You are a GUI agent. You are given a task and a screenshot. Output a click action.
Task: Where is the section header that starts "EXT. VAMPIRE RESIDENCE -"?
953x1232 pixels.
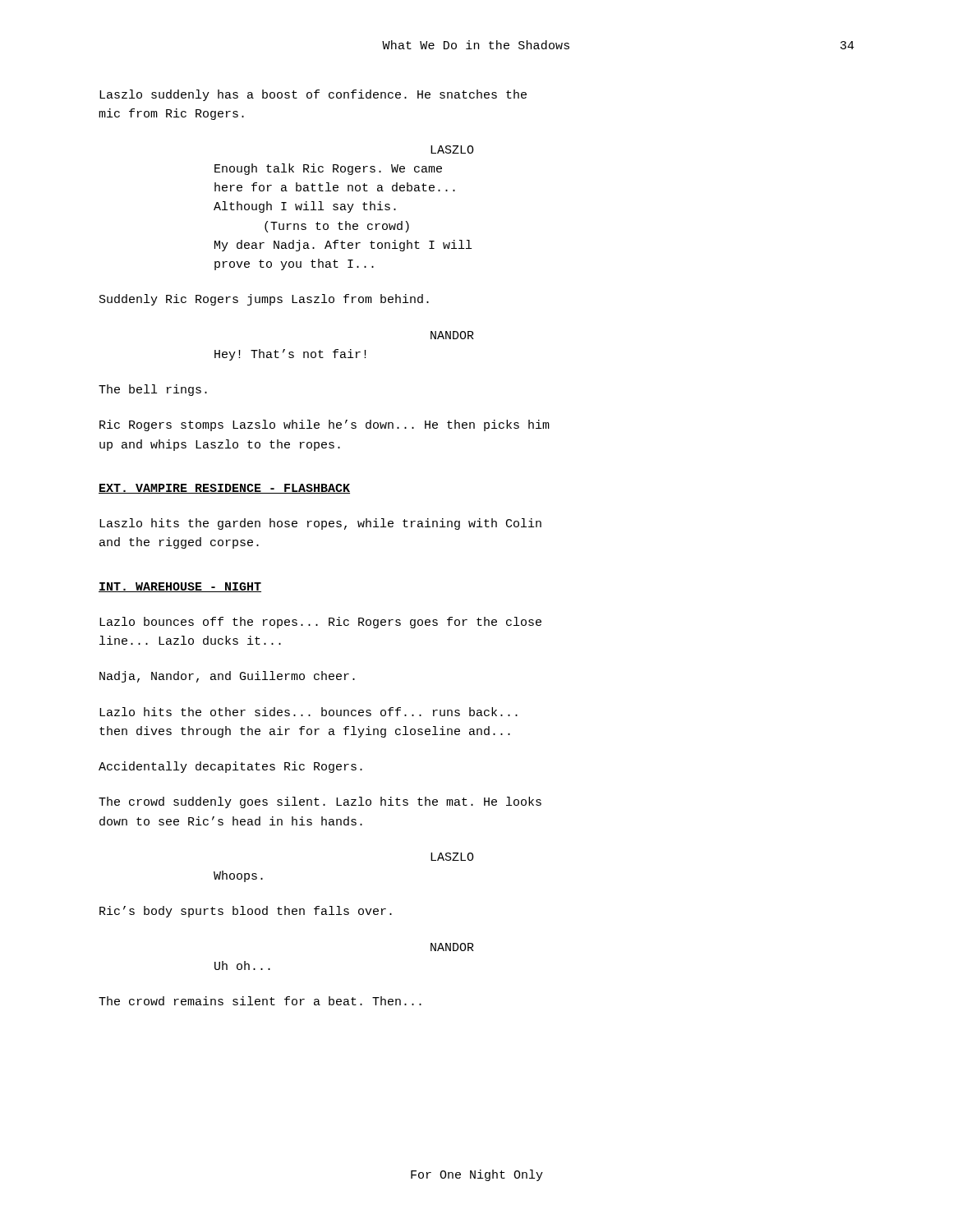coord(224,489)
